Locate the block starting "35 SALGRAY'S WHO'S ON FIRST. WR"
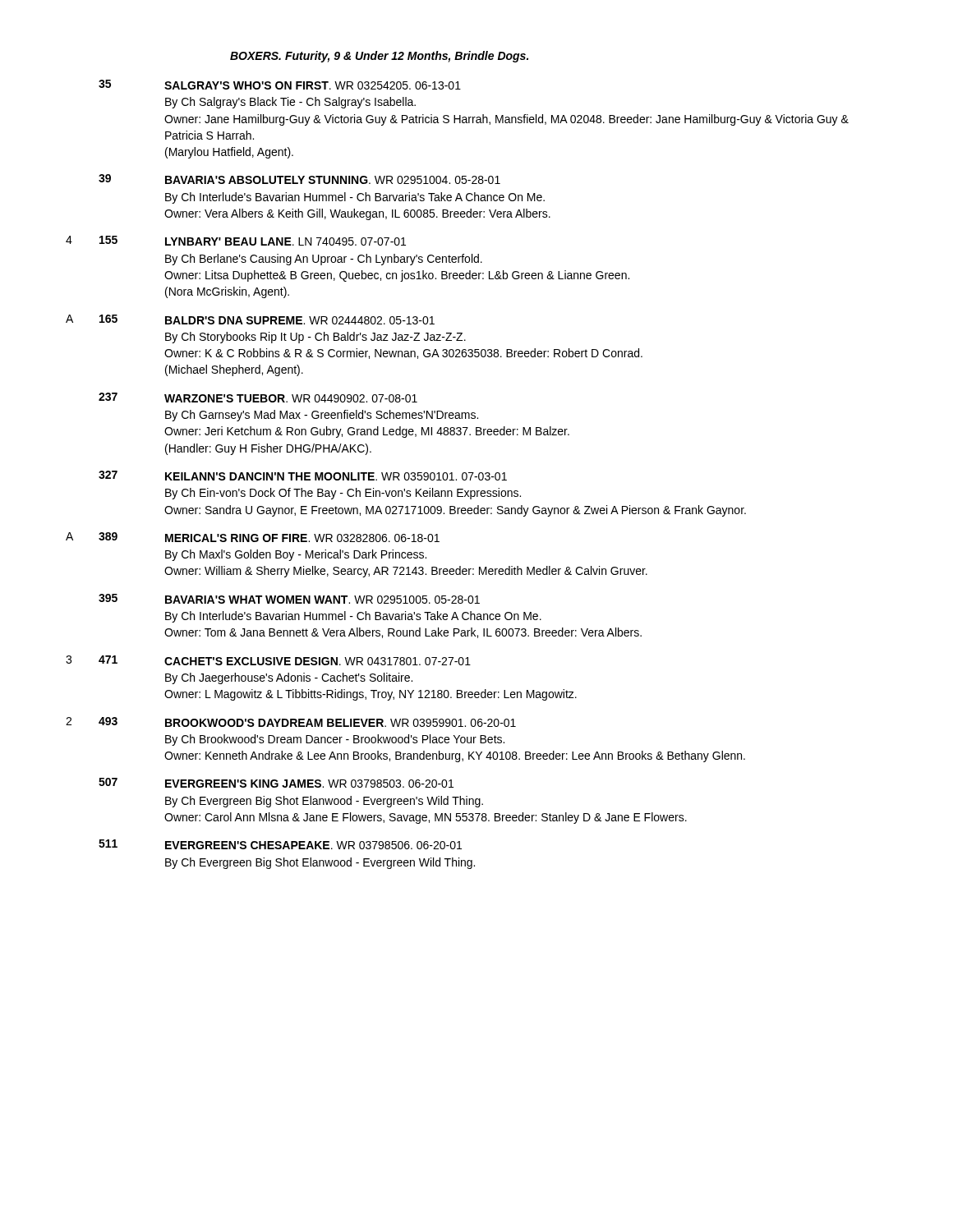This screenshot has height=1232, width=953. [x=493, y=119]
